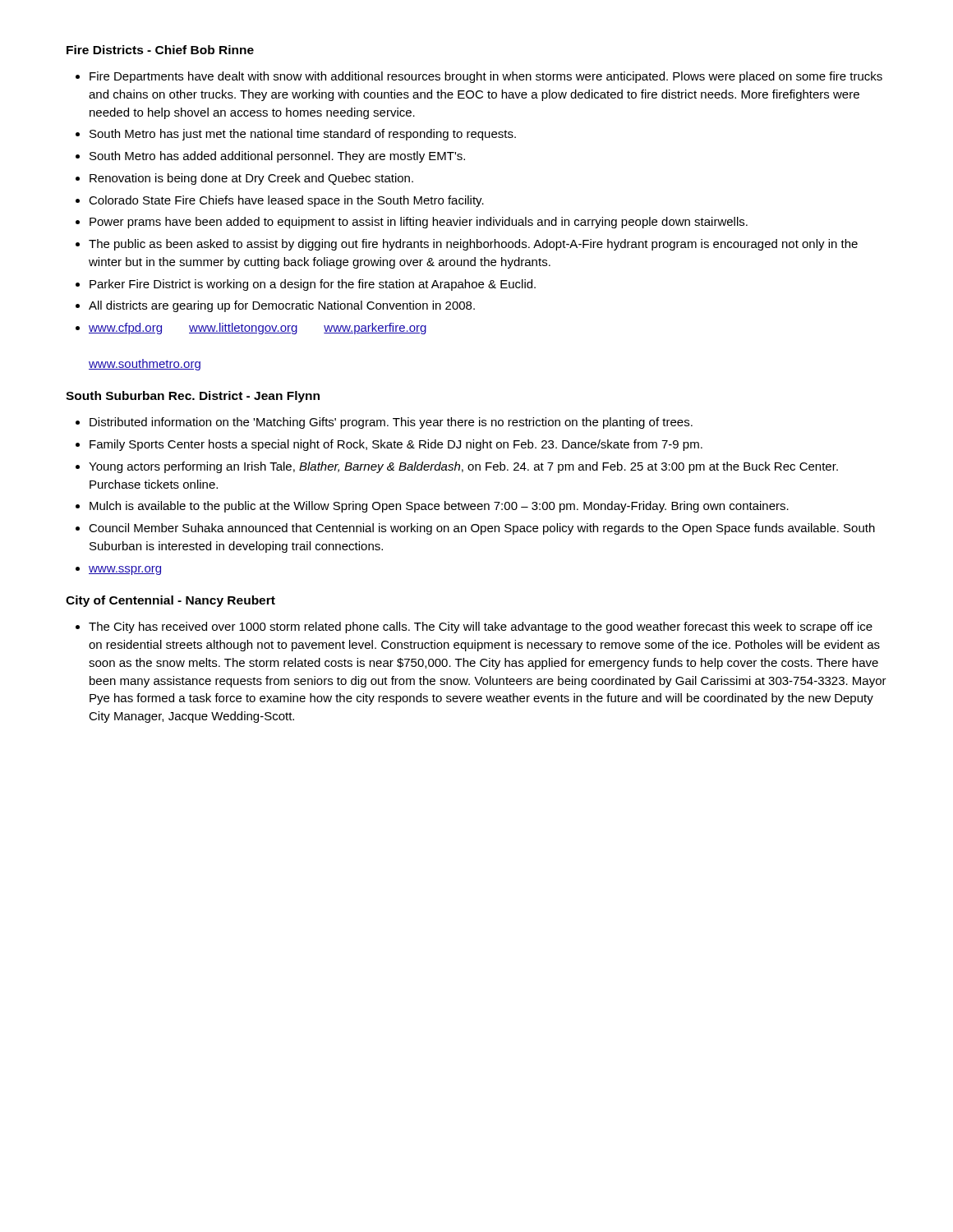
Task: Find the passage starting "Renovation is being"
Action: pos(251,178)
